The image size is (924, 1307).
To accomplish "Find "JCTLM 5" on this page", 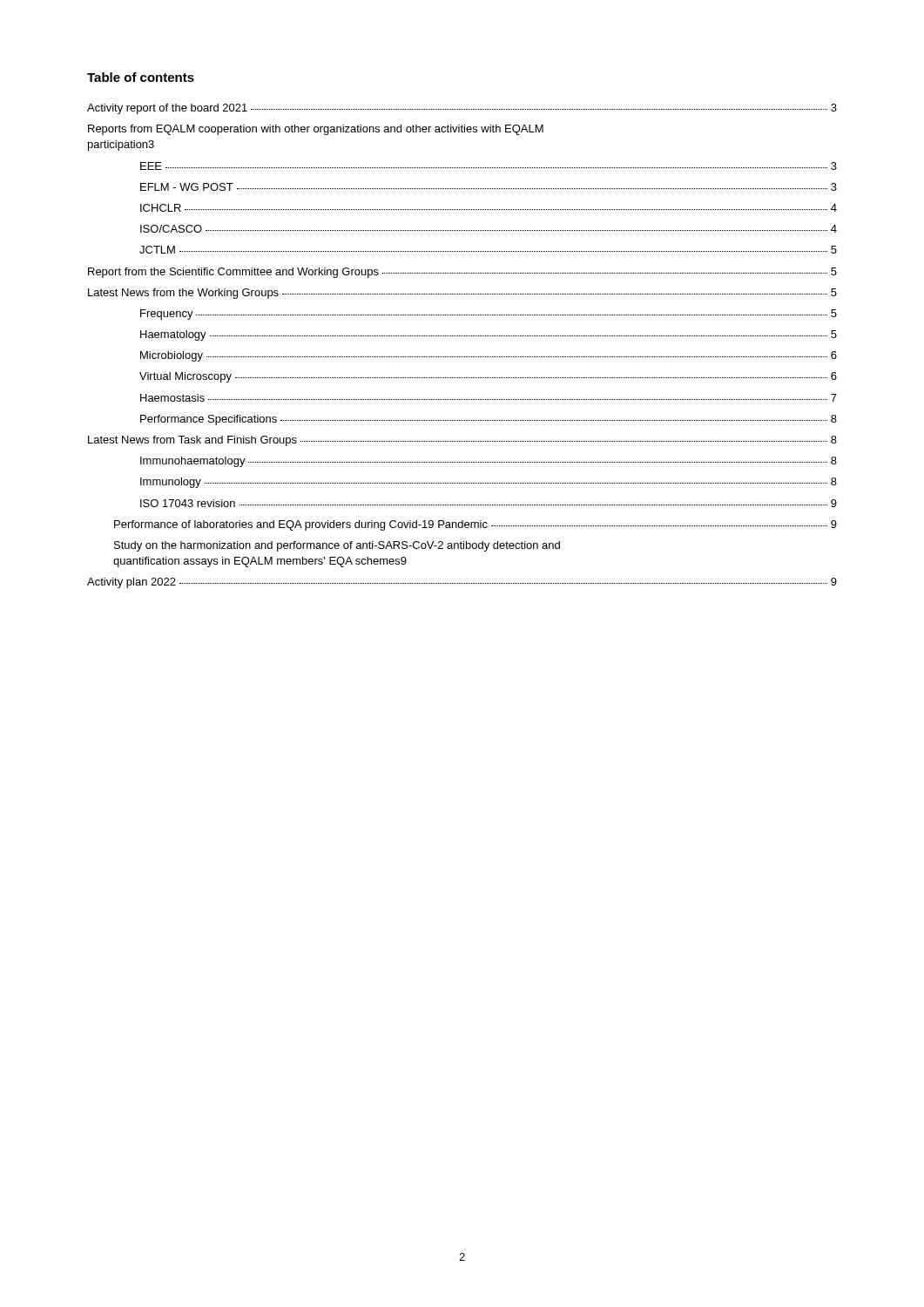I will pyautogui.click(x=488, y=250).
